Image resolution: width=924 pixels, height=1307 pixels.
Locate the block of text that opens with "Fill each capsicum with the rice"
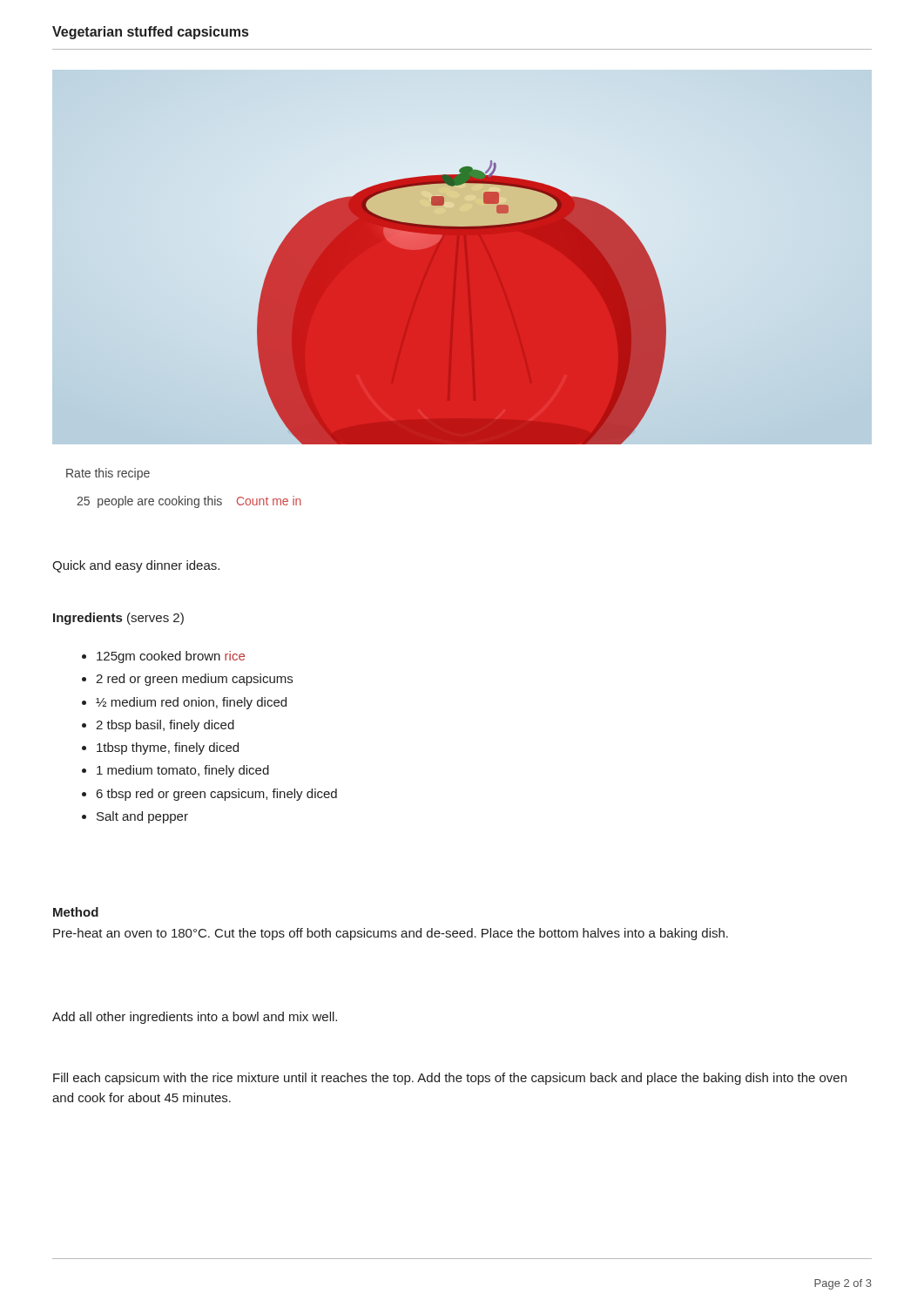pyautogui.click(x=450, y=1088)
